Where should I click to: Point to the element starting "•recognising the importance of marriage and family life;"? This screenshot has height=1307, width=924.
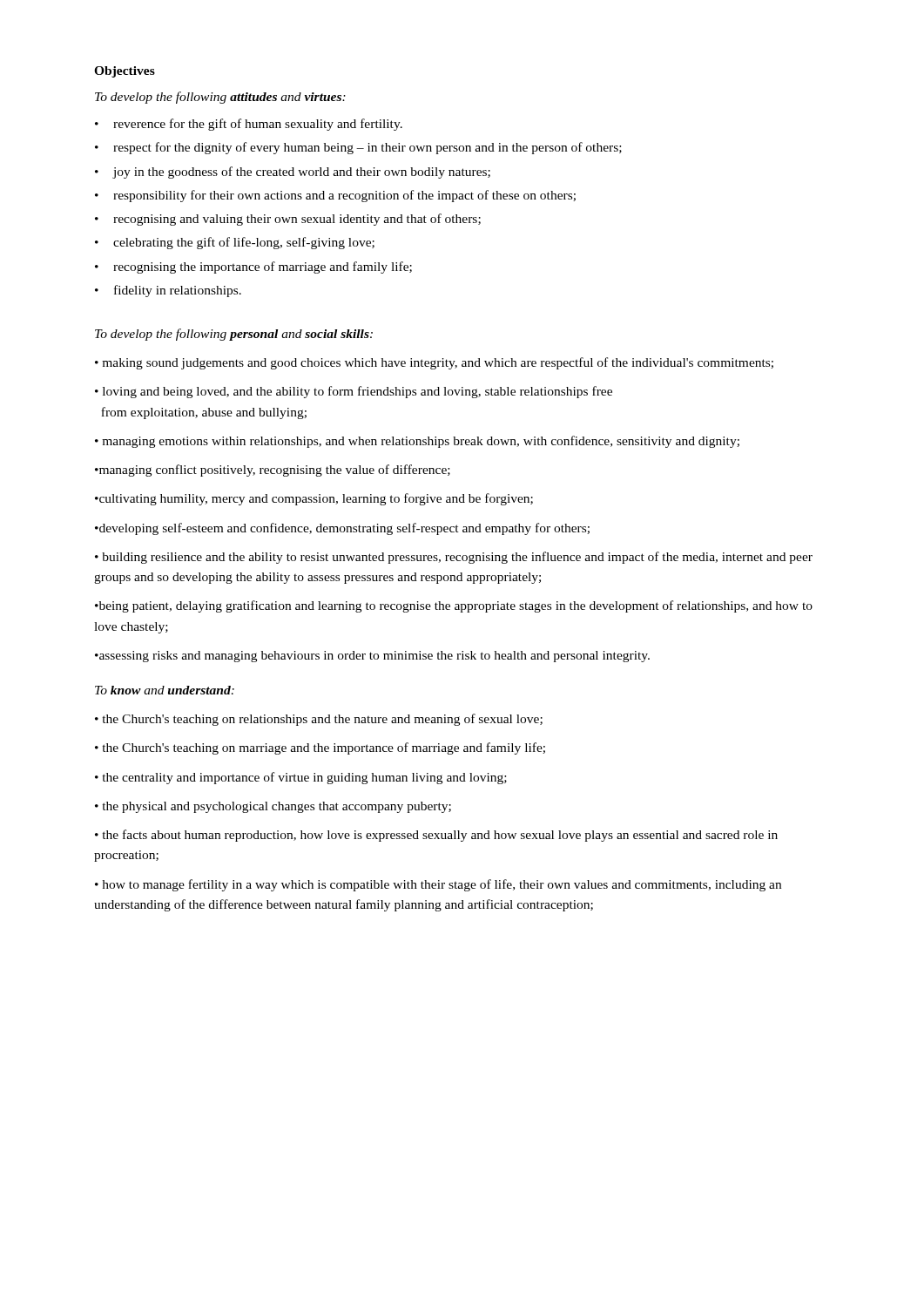[253, 266]
